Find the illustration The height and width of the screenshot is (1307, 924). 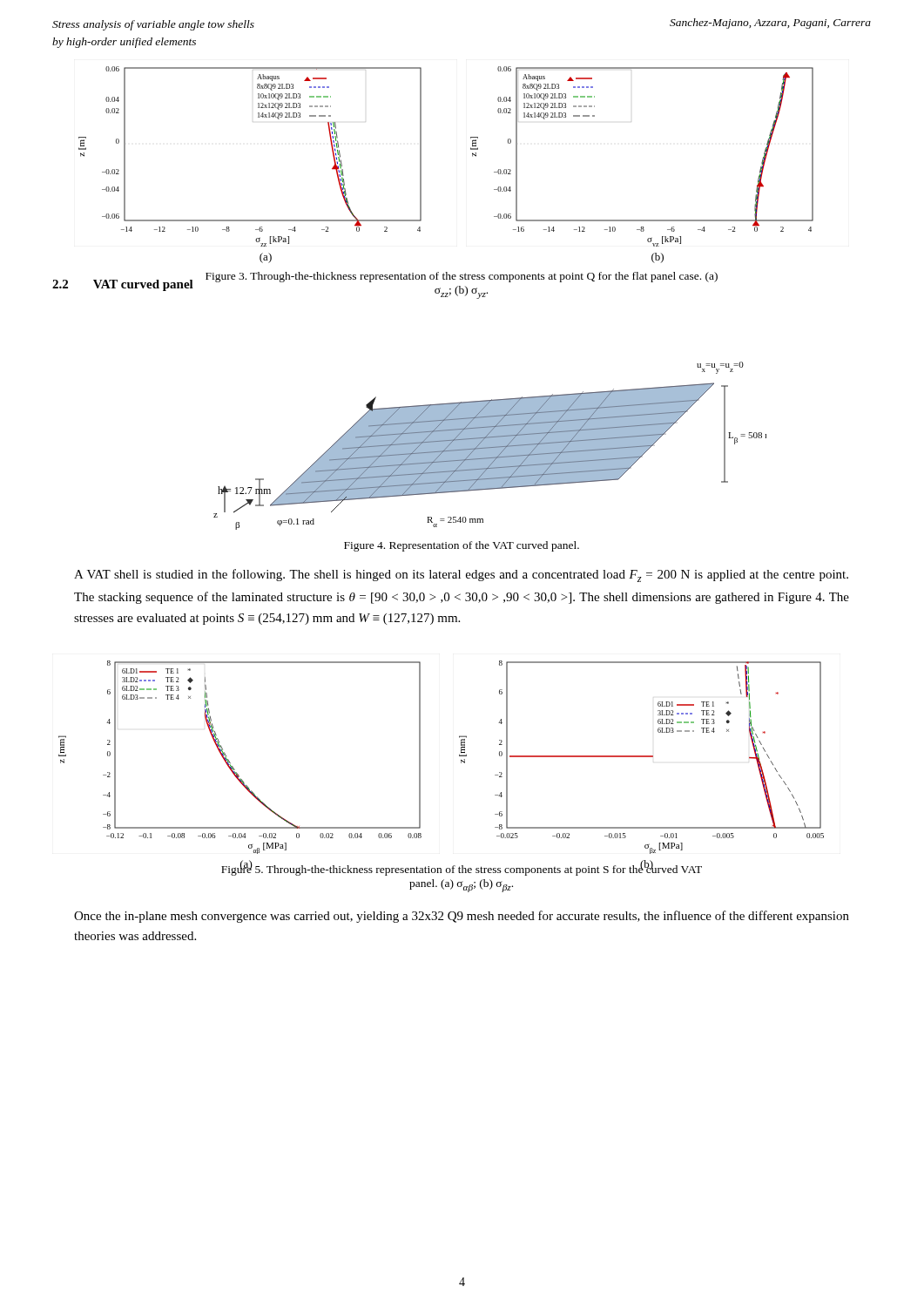(462, 424)
